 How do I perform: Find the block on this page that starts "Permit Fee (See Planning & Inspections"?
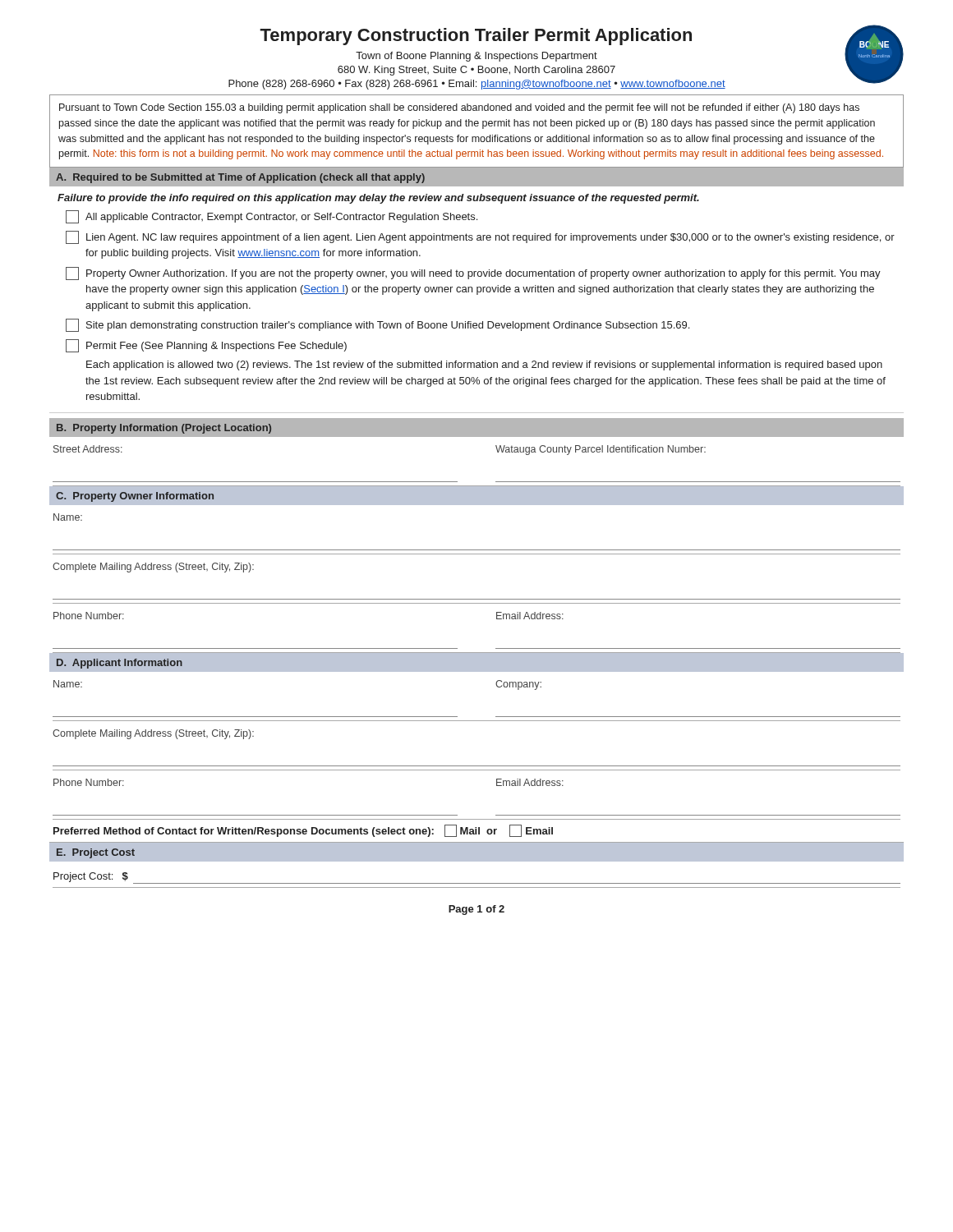(x=481, y=371)
